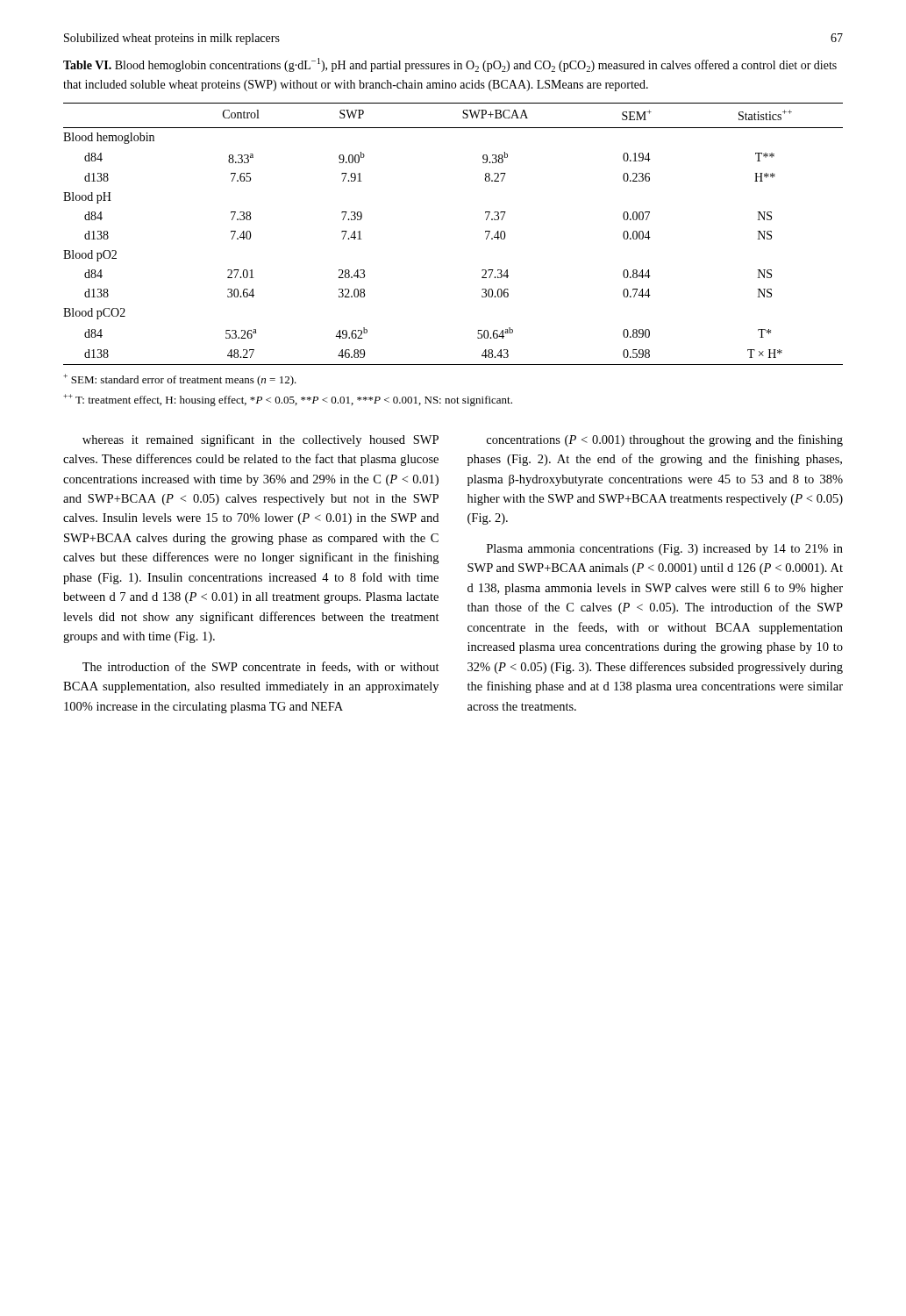Find the block starting "+ SEM: standard error of treatment"
Image resolution: width=906 pixels, height=1316 pixels.
[180, 379]
